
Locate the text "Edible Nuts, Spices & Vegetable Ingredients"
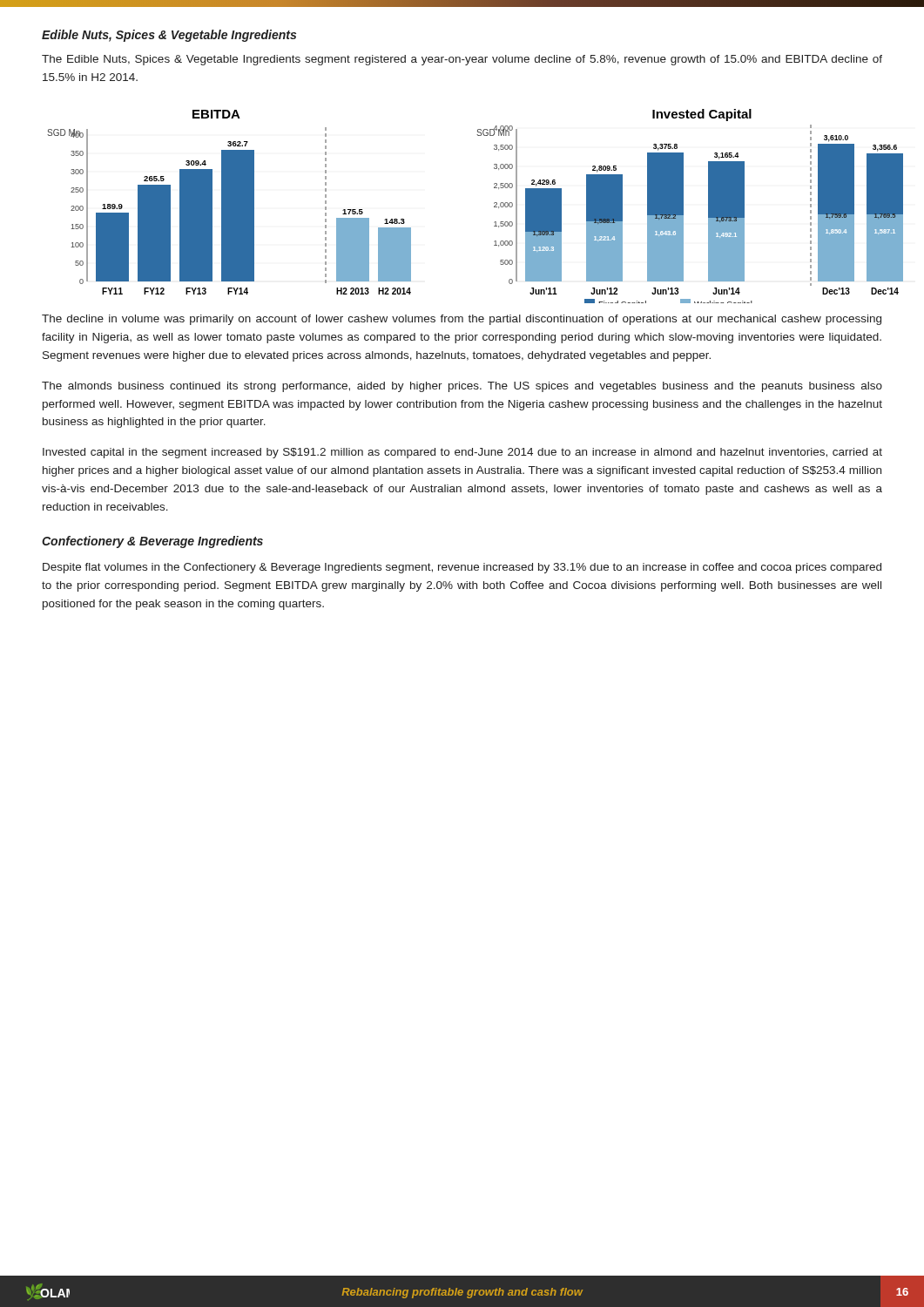169,35
